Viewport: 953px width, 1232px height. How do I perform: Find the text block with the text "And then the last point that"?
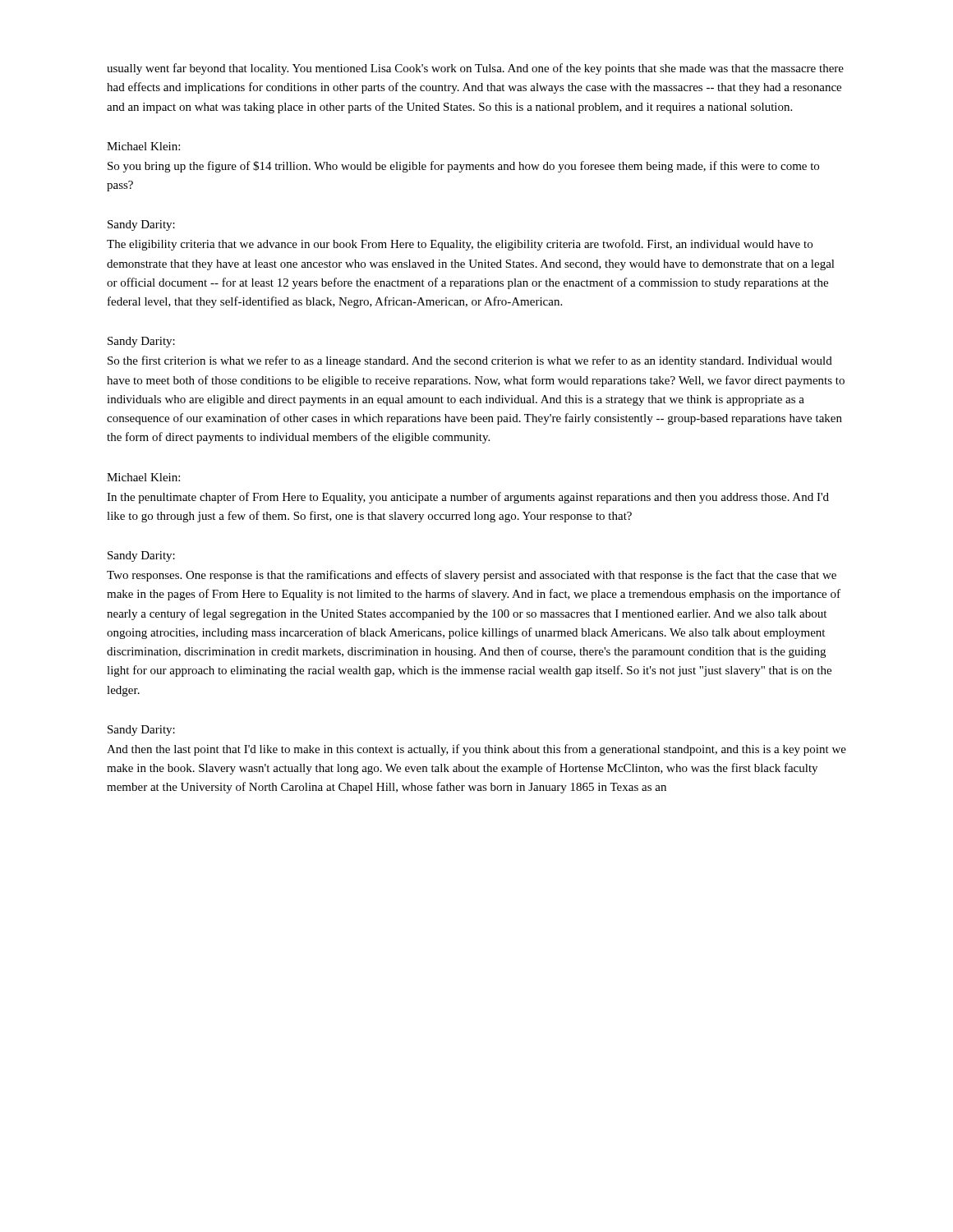click(476, 768)
